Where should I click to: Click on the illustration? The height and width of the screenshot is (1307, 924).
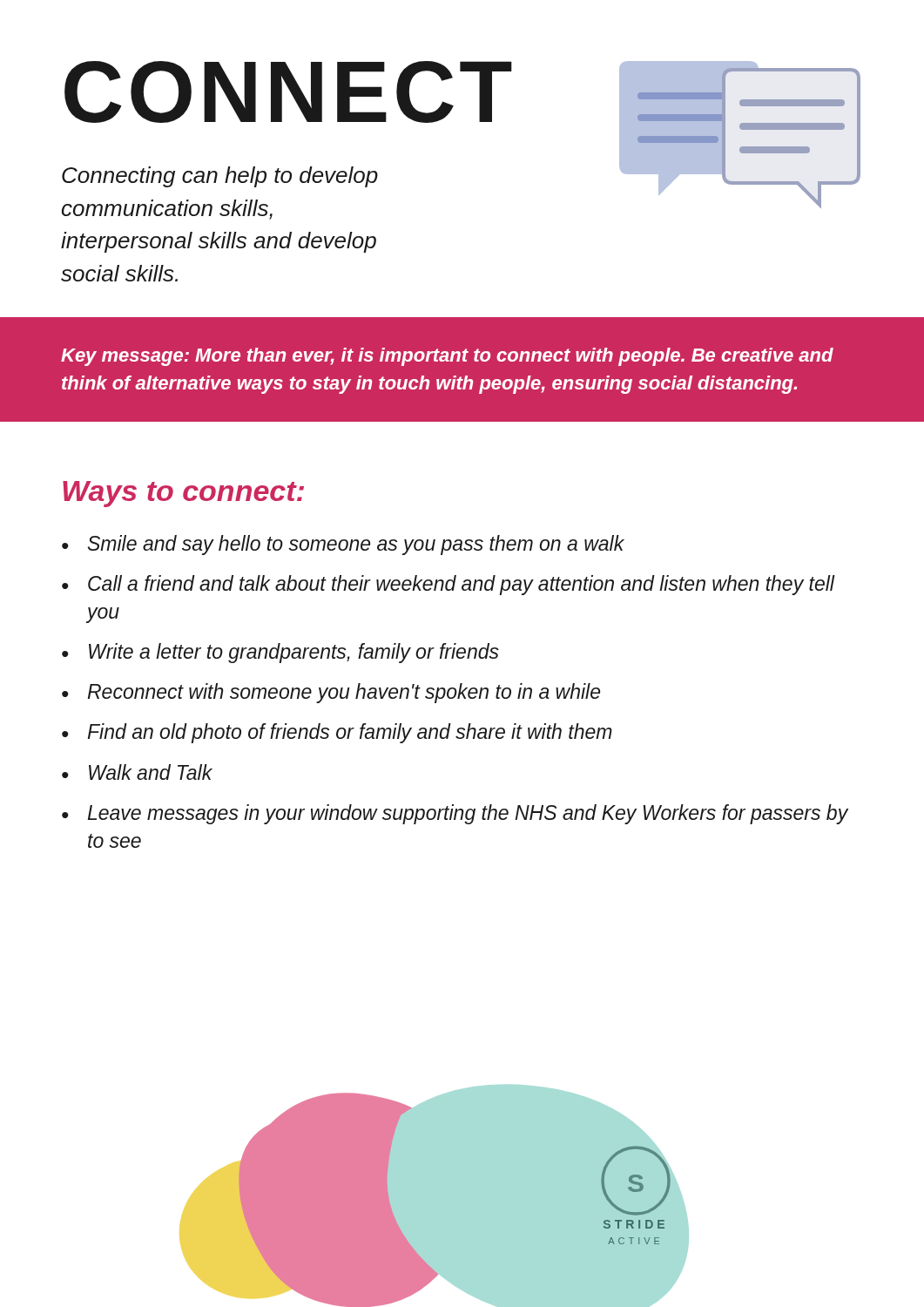click(x=737, y=152)
